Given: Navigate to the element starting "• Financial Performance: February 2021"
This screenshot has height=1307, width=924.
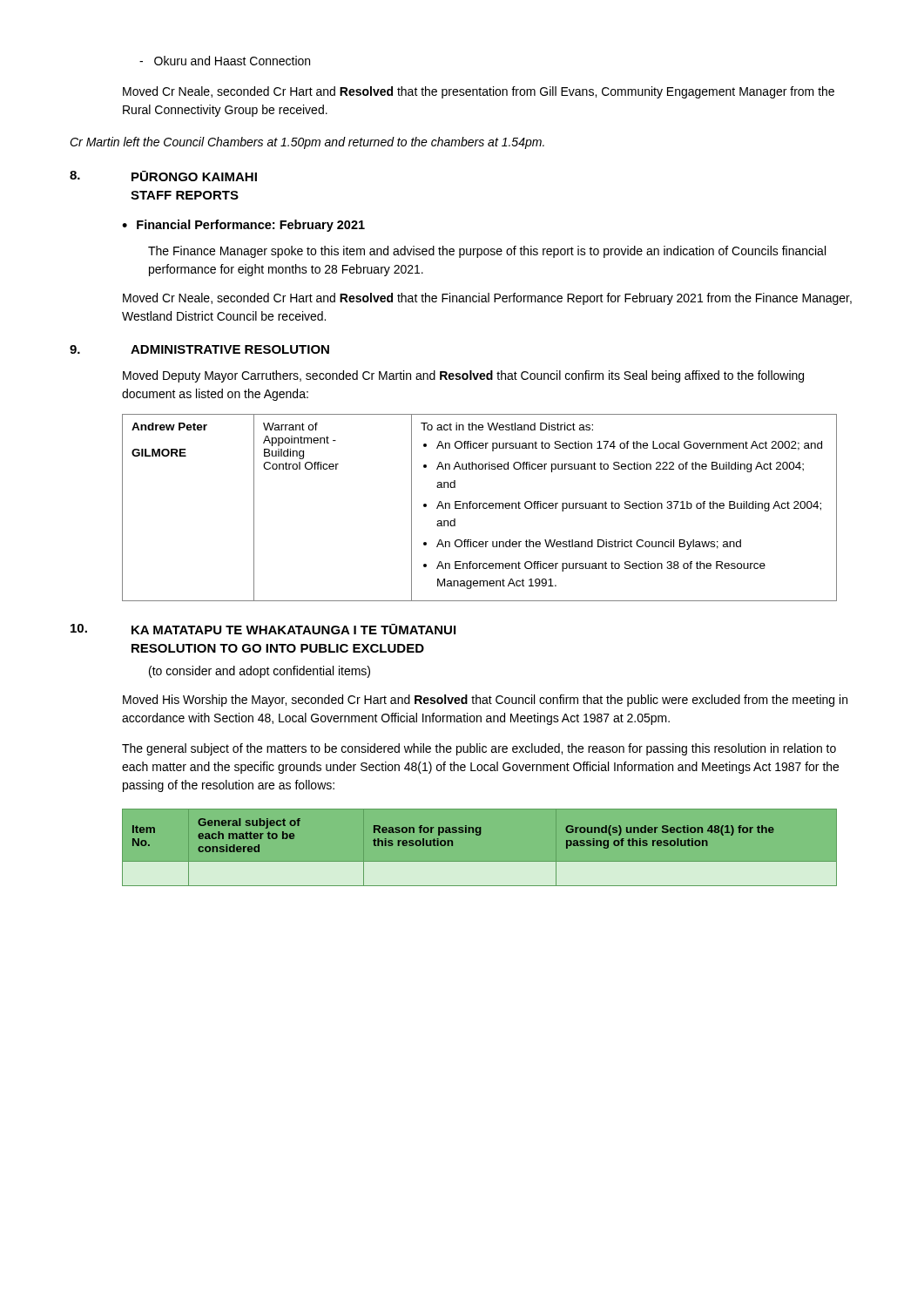Looking at the screenshot, I should tap(243, 226).
